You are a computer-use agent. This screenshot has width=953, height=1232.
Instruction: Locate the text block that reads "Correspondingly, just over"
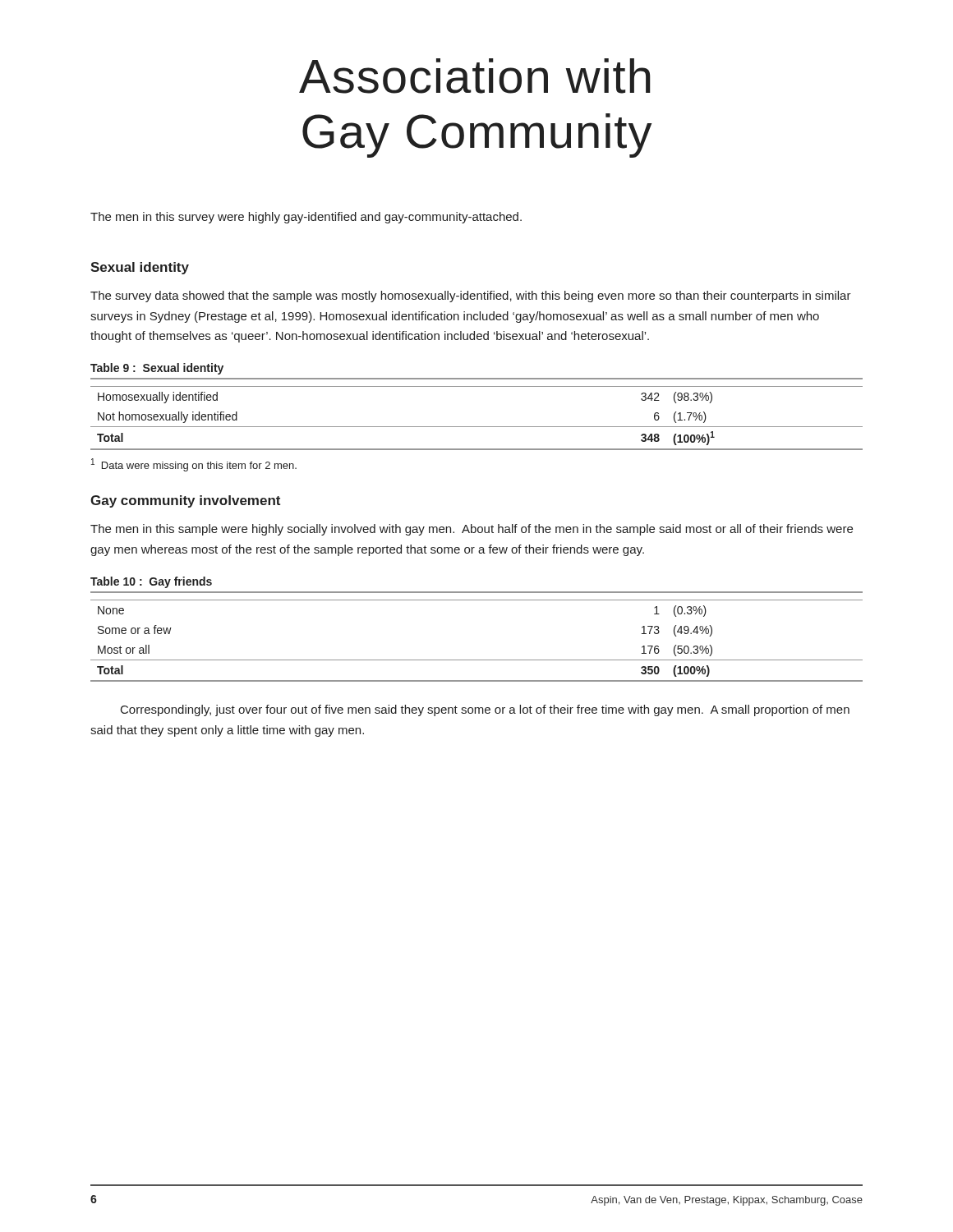click(470, 719)
